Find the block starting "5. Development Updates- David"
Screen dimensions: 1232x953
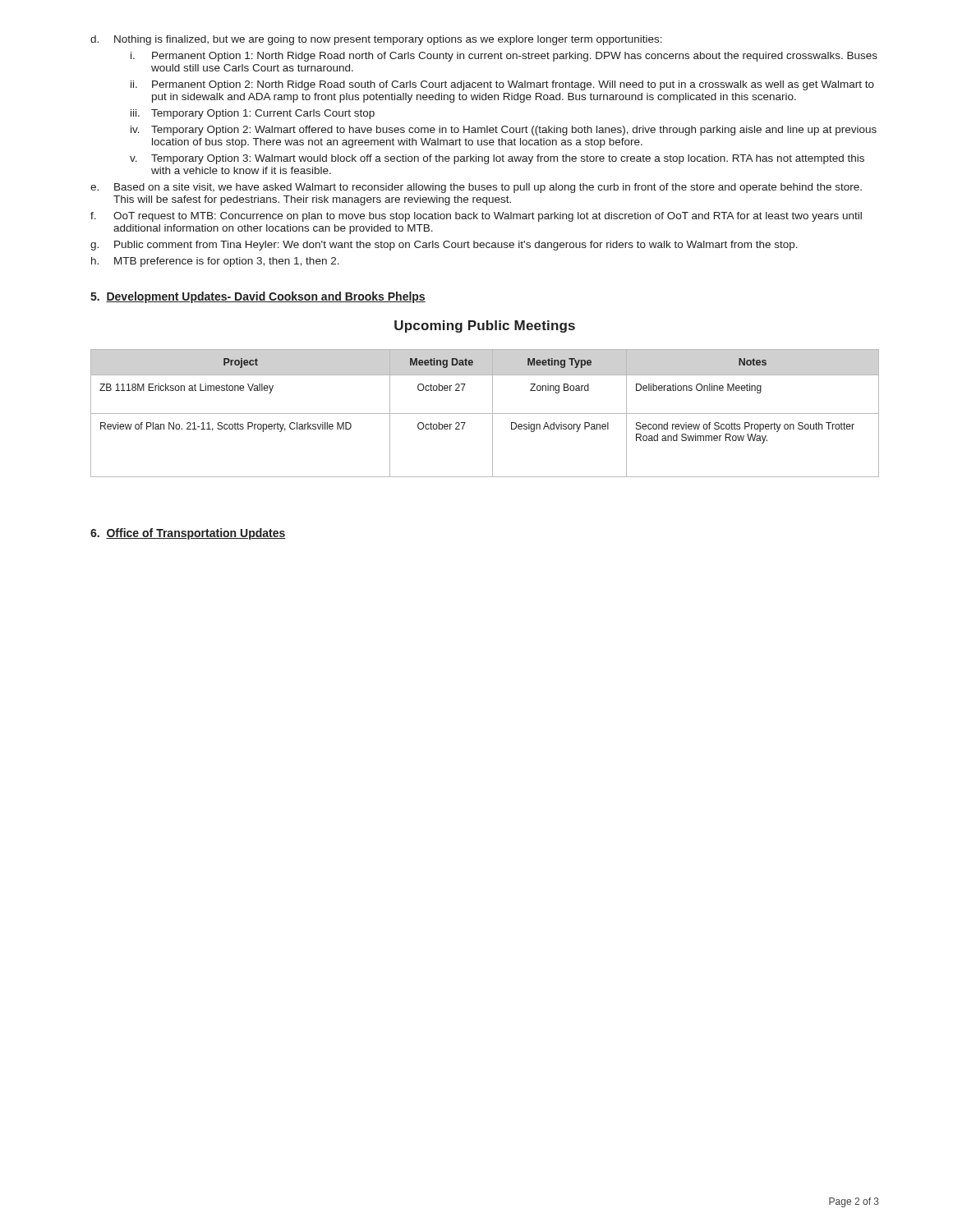click(258, 296)
